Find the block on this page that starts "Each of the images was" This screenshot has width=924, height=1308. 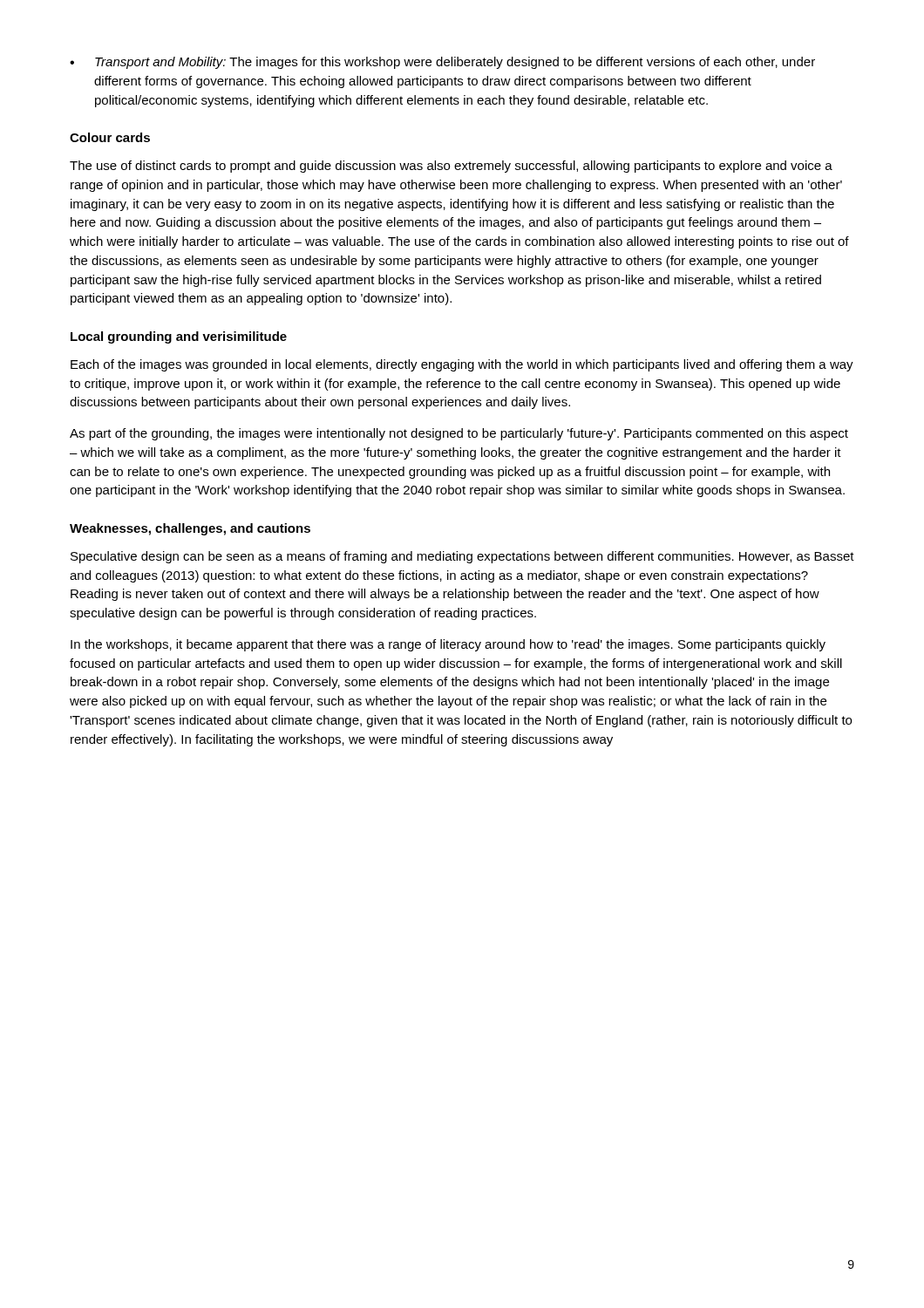[x=461, y=383]
